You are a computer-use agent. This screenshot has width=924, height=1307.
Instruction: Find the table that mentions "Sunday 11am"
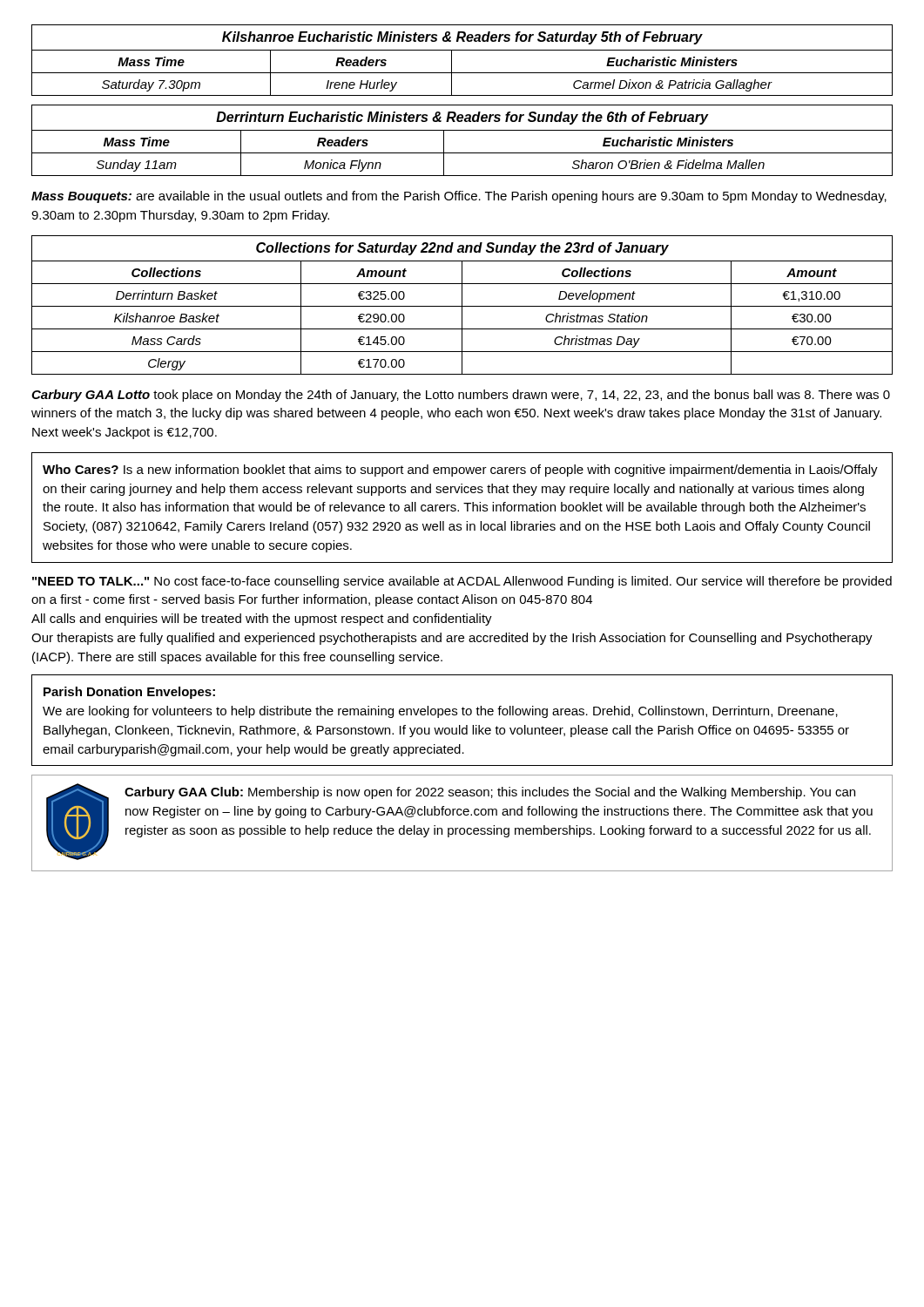[462, 140]
